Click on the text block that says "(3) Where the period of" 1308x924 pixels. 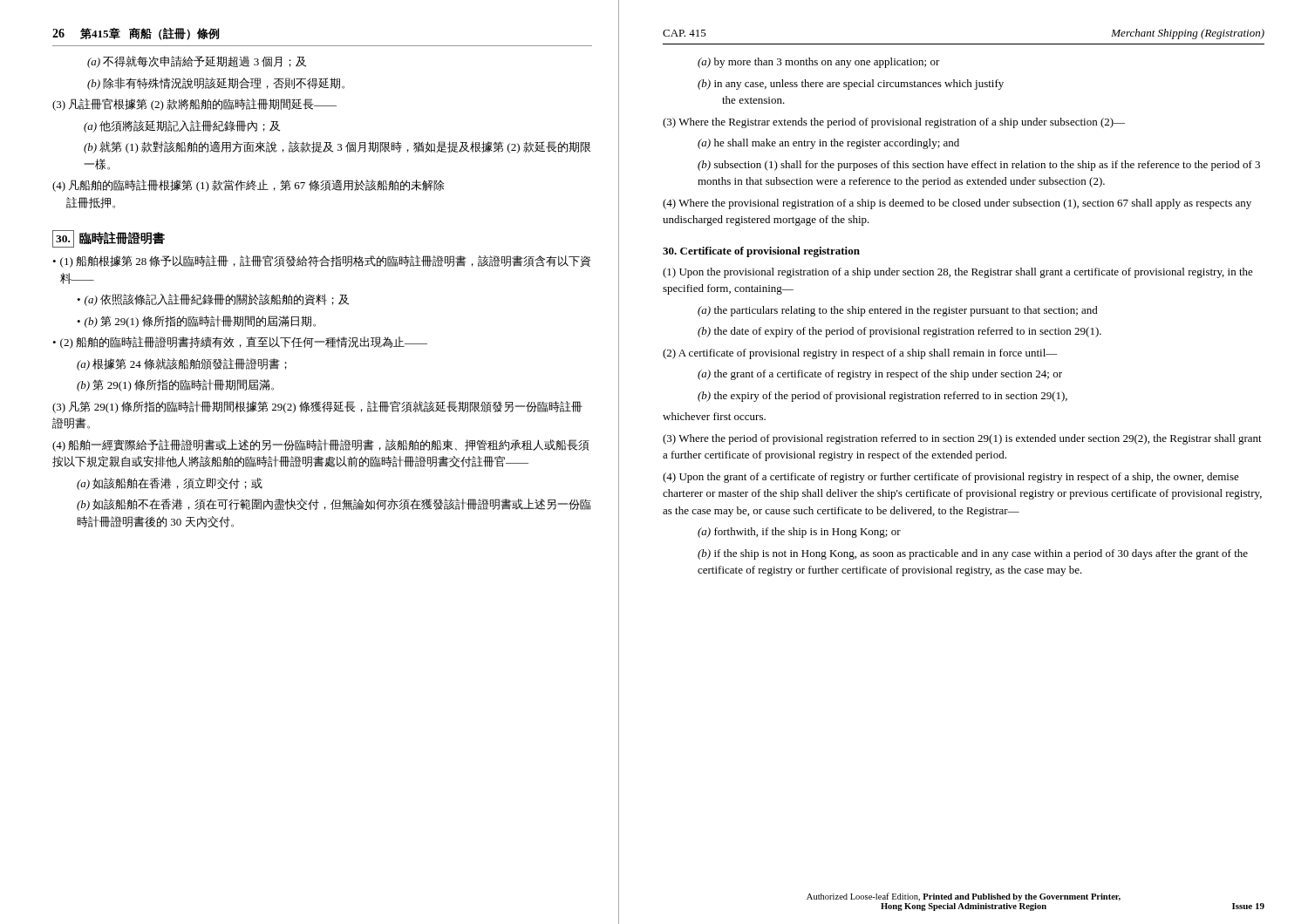(x=962, y=446)
